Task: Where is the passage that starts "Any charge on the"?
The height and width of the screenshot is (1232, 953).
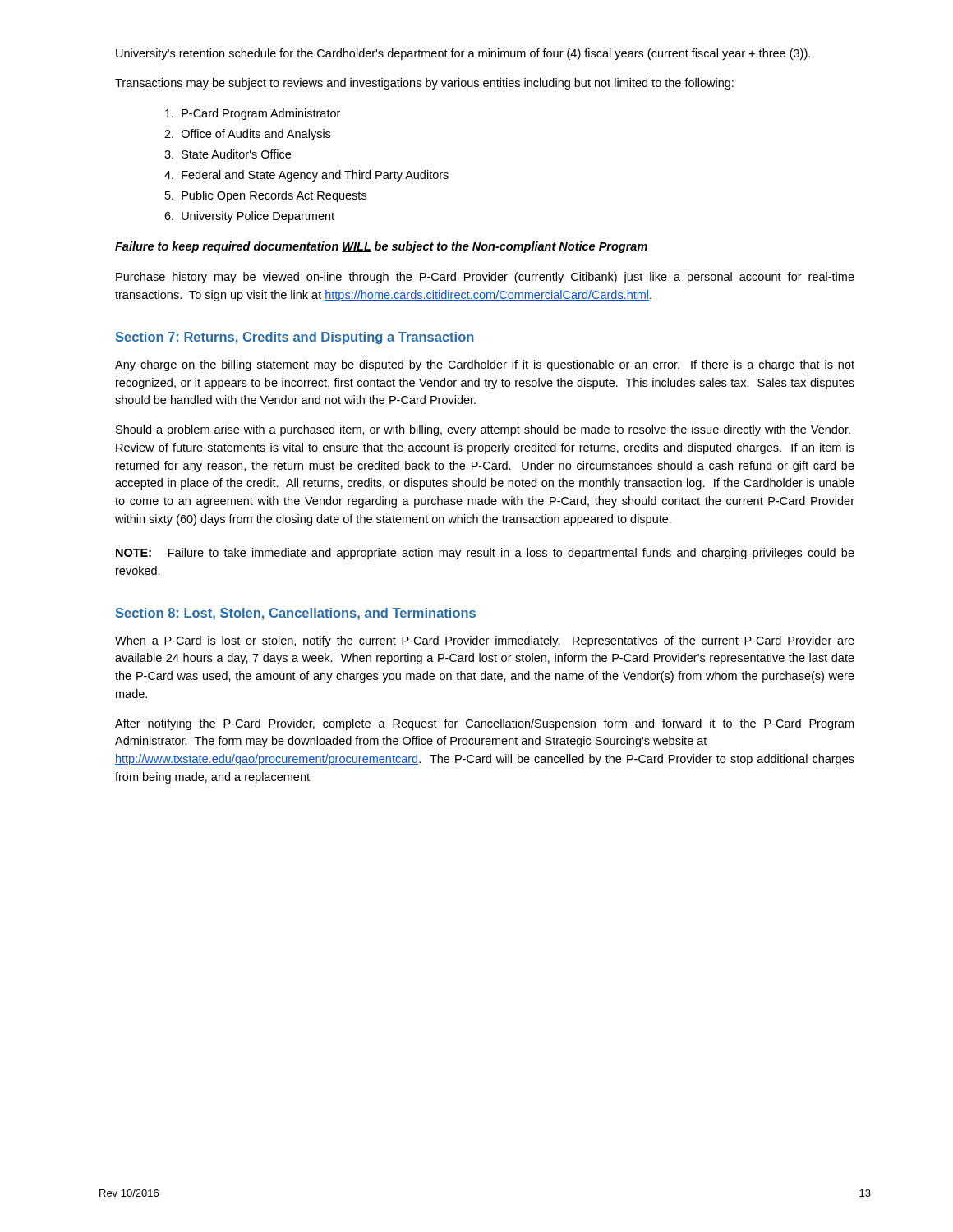Action: (485, 382)
